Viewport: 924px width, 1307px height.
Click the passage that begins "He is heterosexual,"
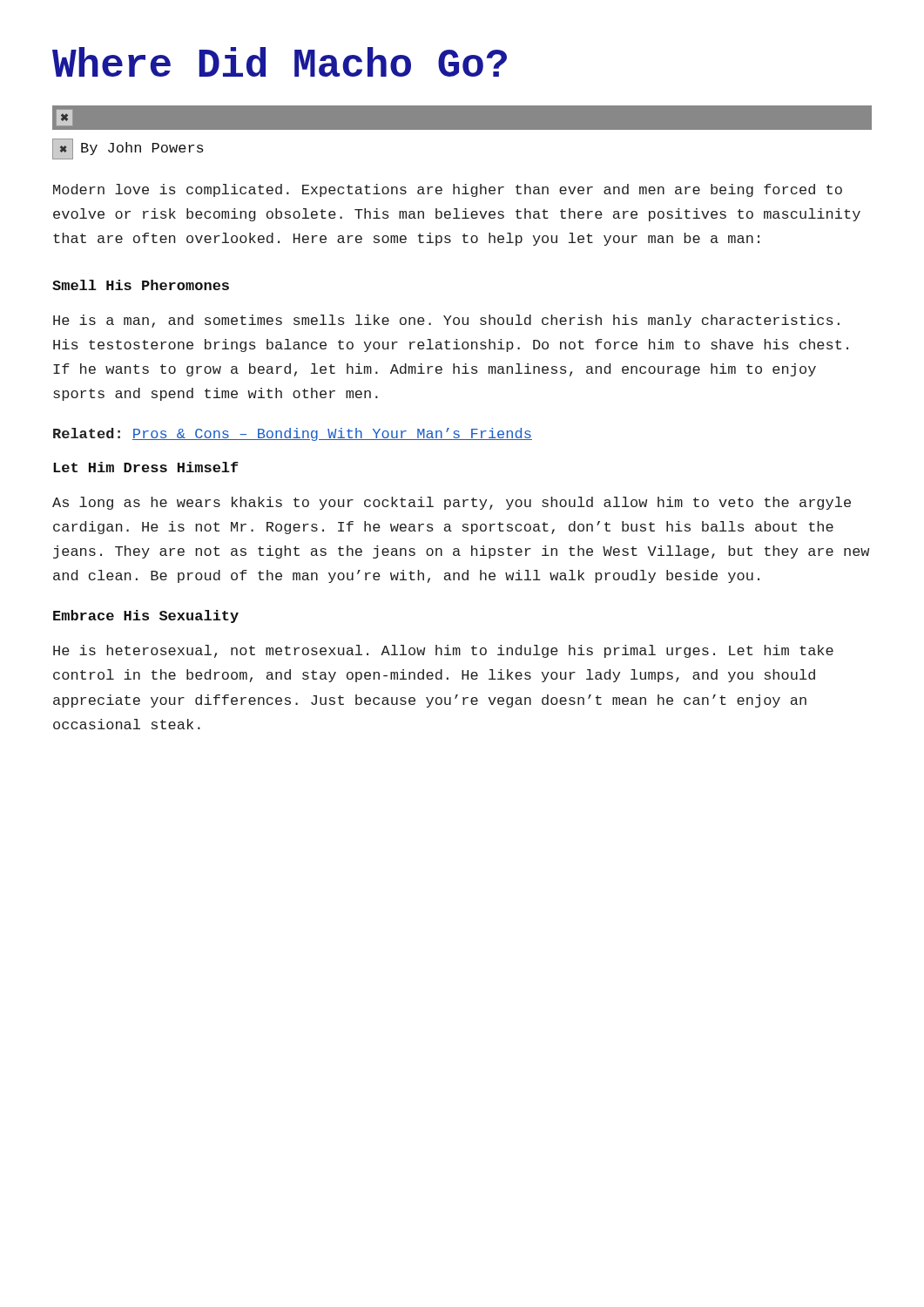point(462,689)
